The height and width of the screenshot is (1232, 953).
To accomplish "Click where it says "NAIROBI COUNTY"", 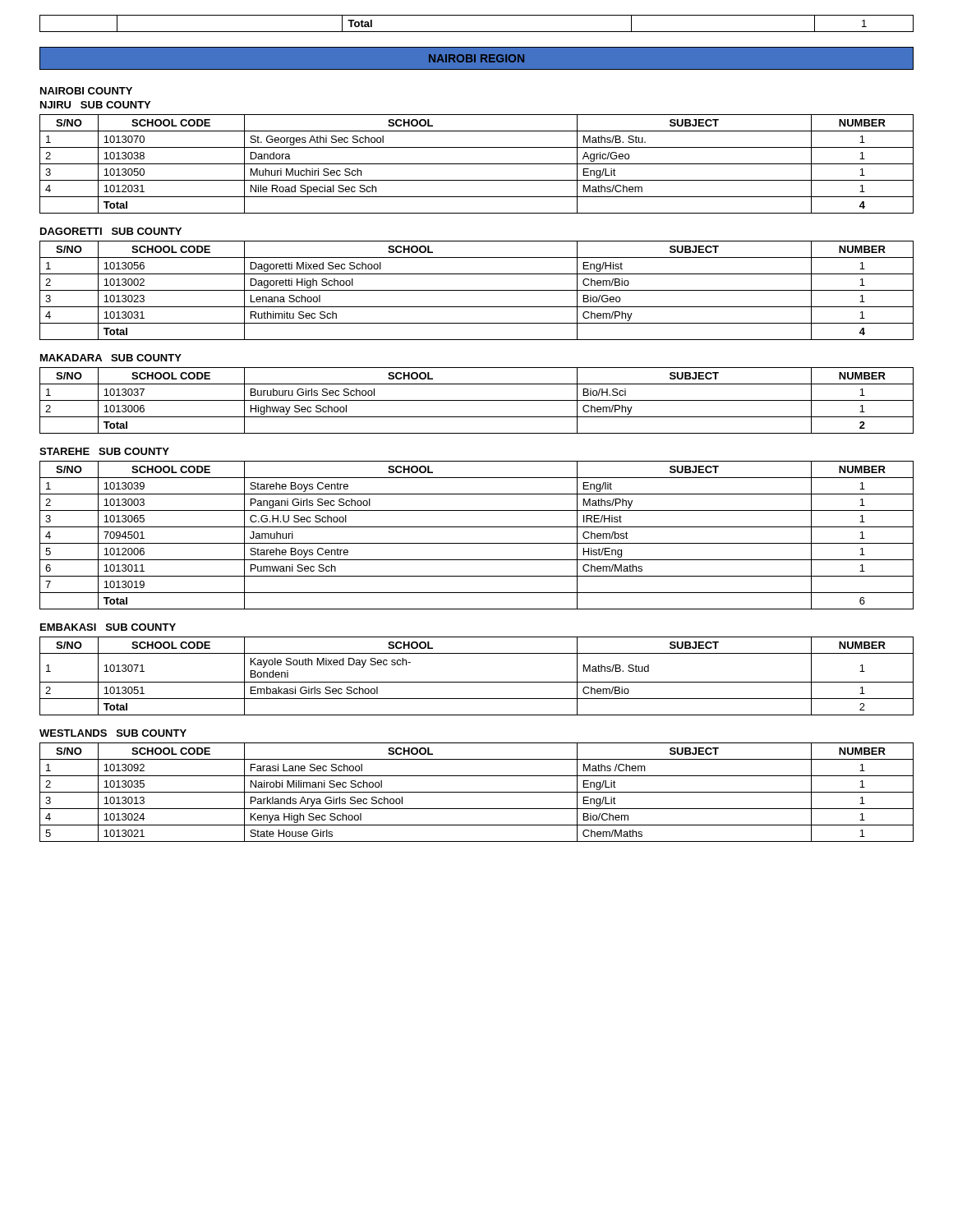I will click(86, 91).
